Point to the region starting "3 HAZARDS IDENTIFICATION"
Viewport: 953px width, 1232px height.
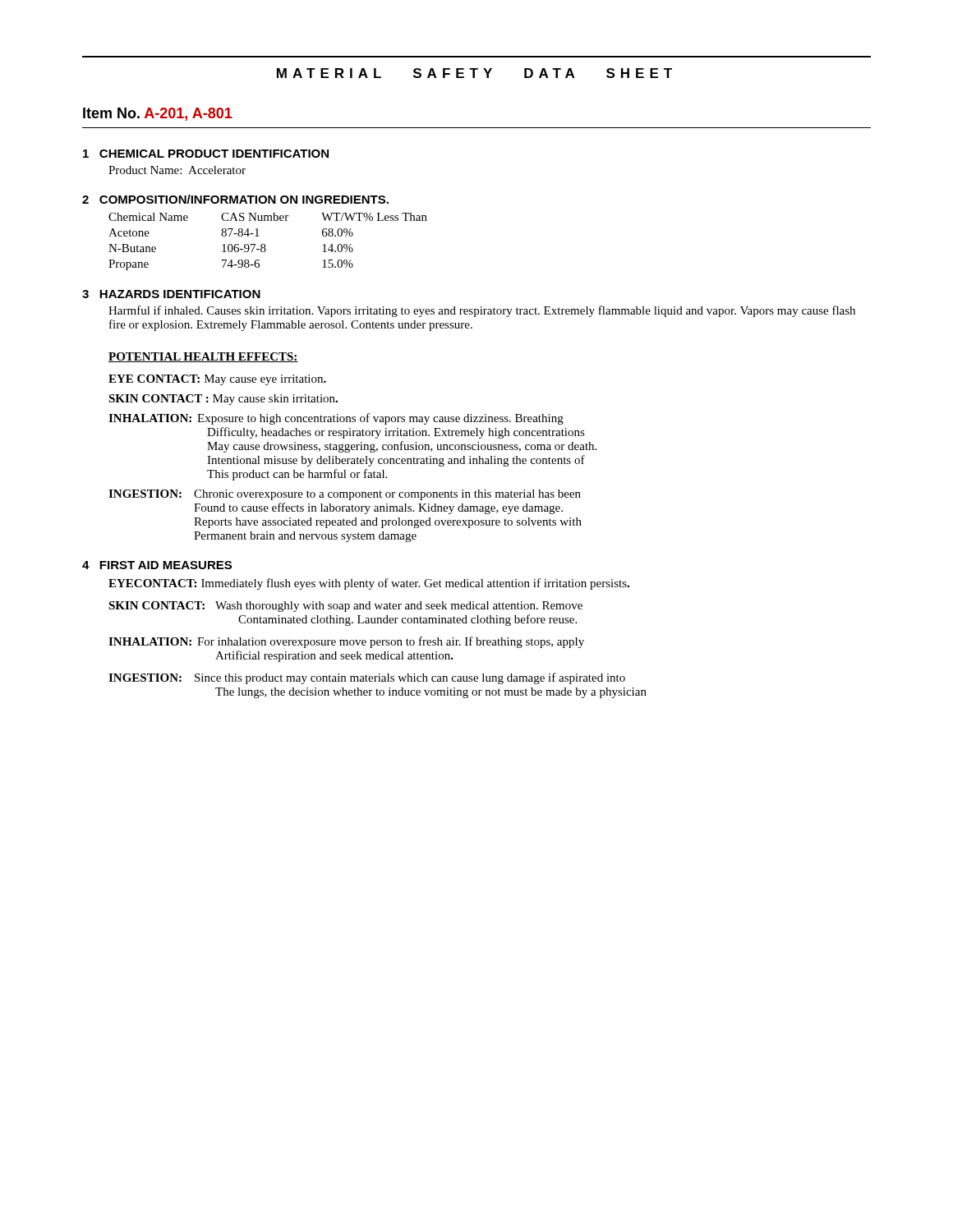click(x=171, y=293)
